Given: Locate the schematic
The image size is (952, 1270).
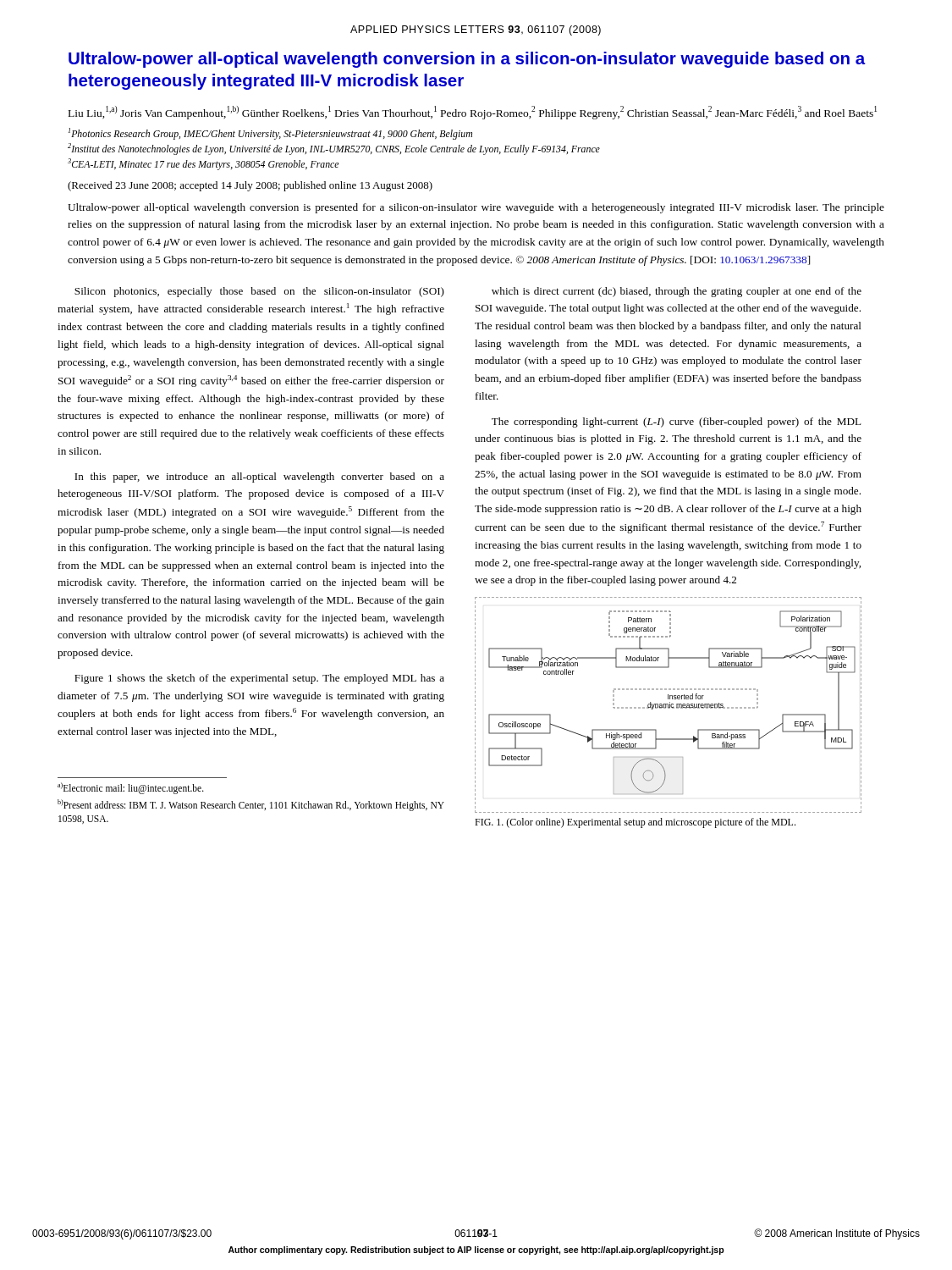Looking at the screenshot, I should tap(668, 705).
